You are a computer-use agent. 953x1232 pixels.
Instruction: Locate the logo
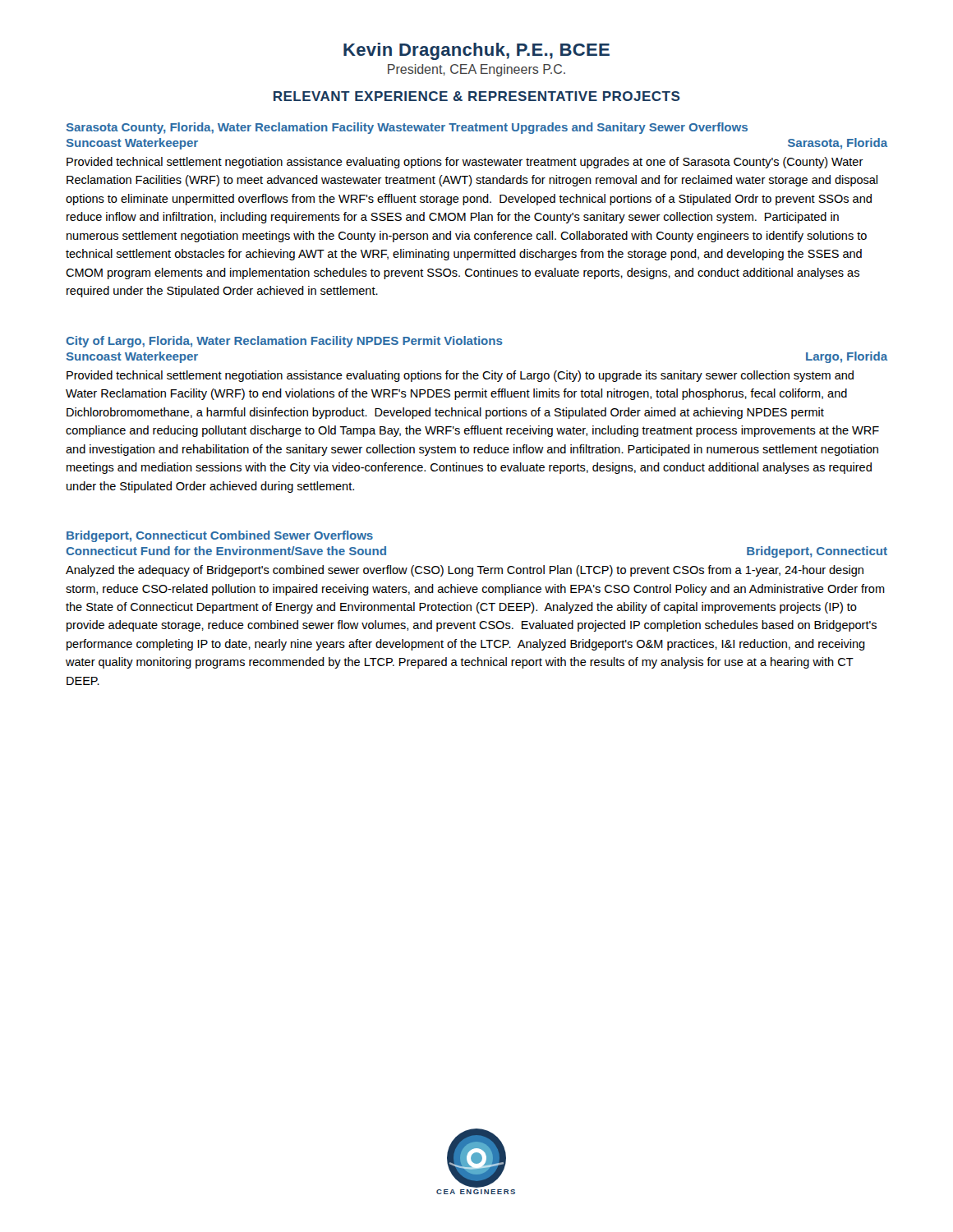point(476,1164)
